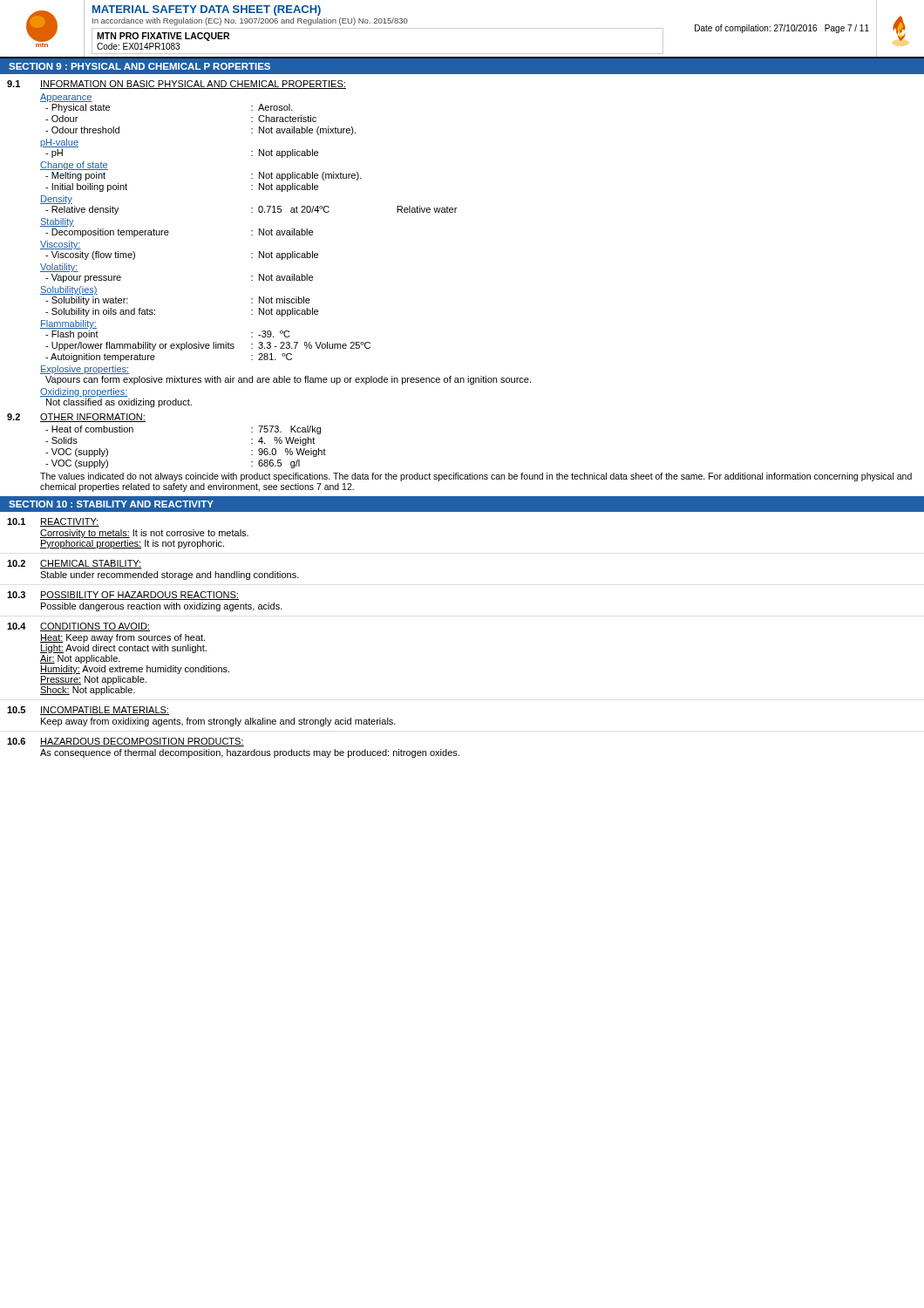Point to the text block starting "2 OTHER INFORMATION: - Heat of combustion :"

point(76,418)
